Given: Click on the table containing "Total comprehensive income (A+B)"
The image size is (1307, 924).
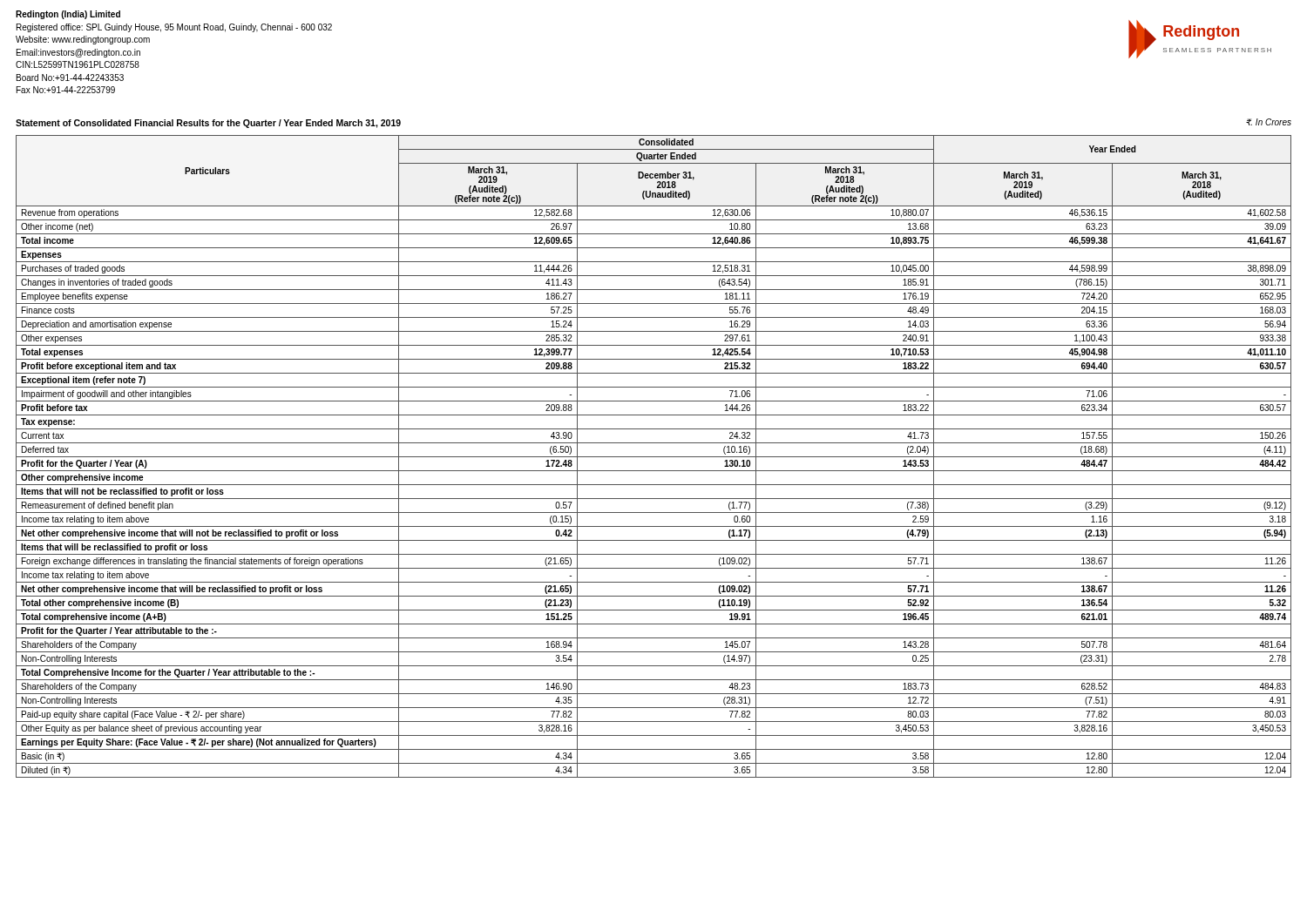Looking at the screenshot, I should click(x=654, y=456).
